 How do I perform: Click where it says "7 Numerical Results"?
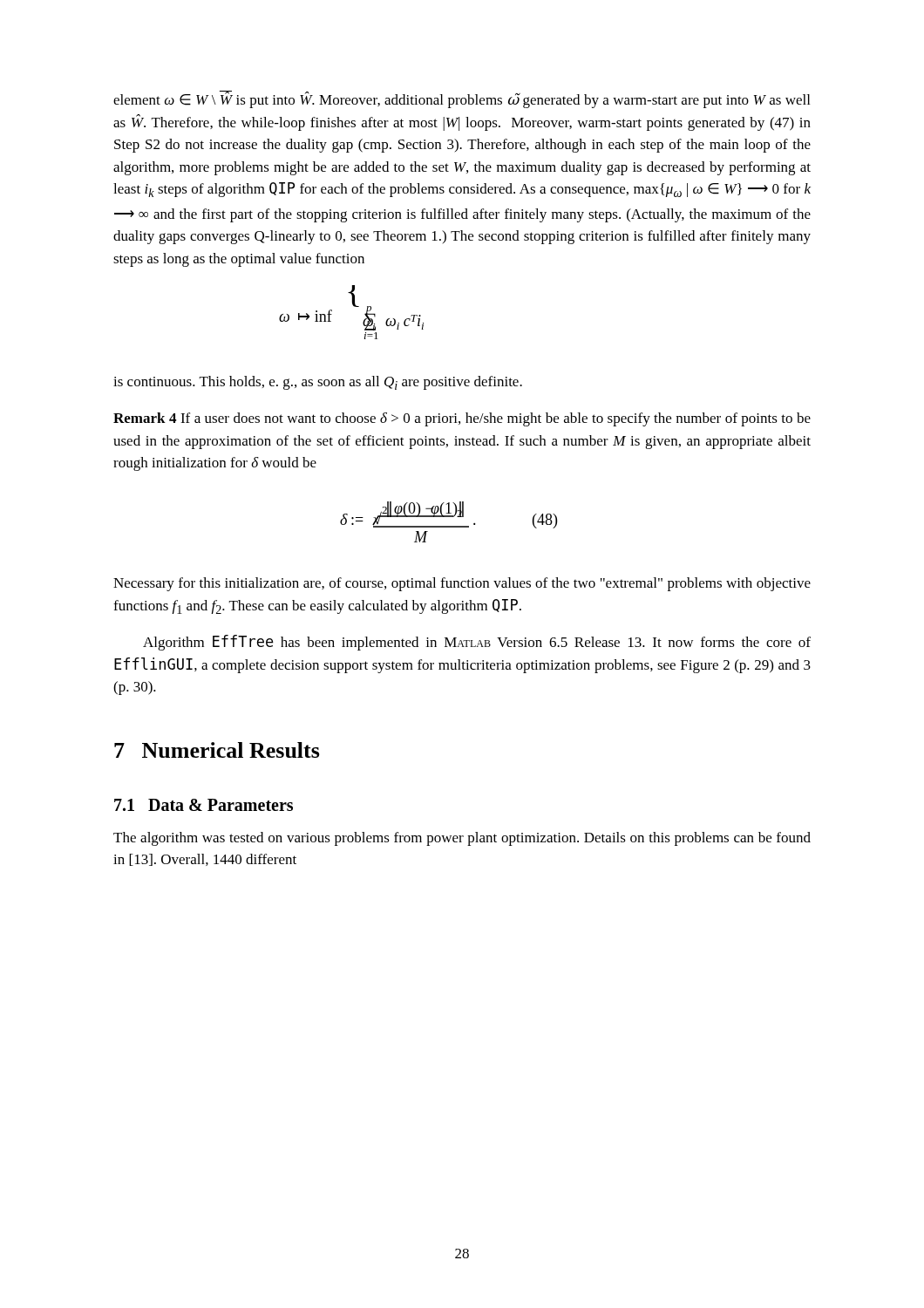click(217, 750)
